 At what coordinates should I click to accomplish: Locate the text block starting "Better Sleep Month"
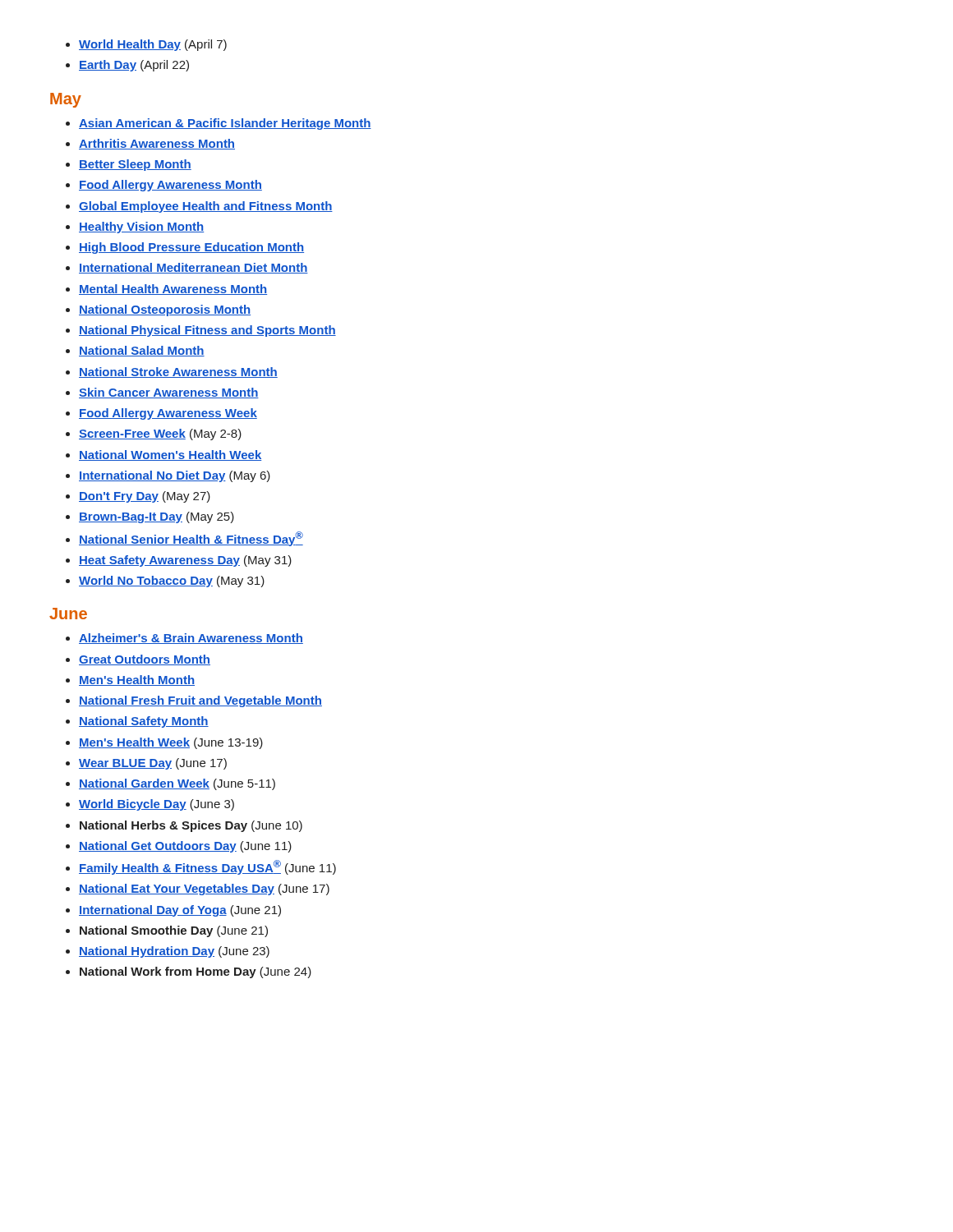coord(135,164)
